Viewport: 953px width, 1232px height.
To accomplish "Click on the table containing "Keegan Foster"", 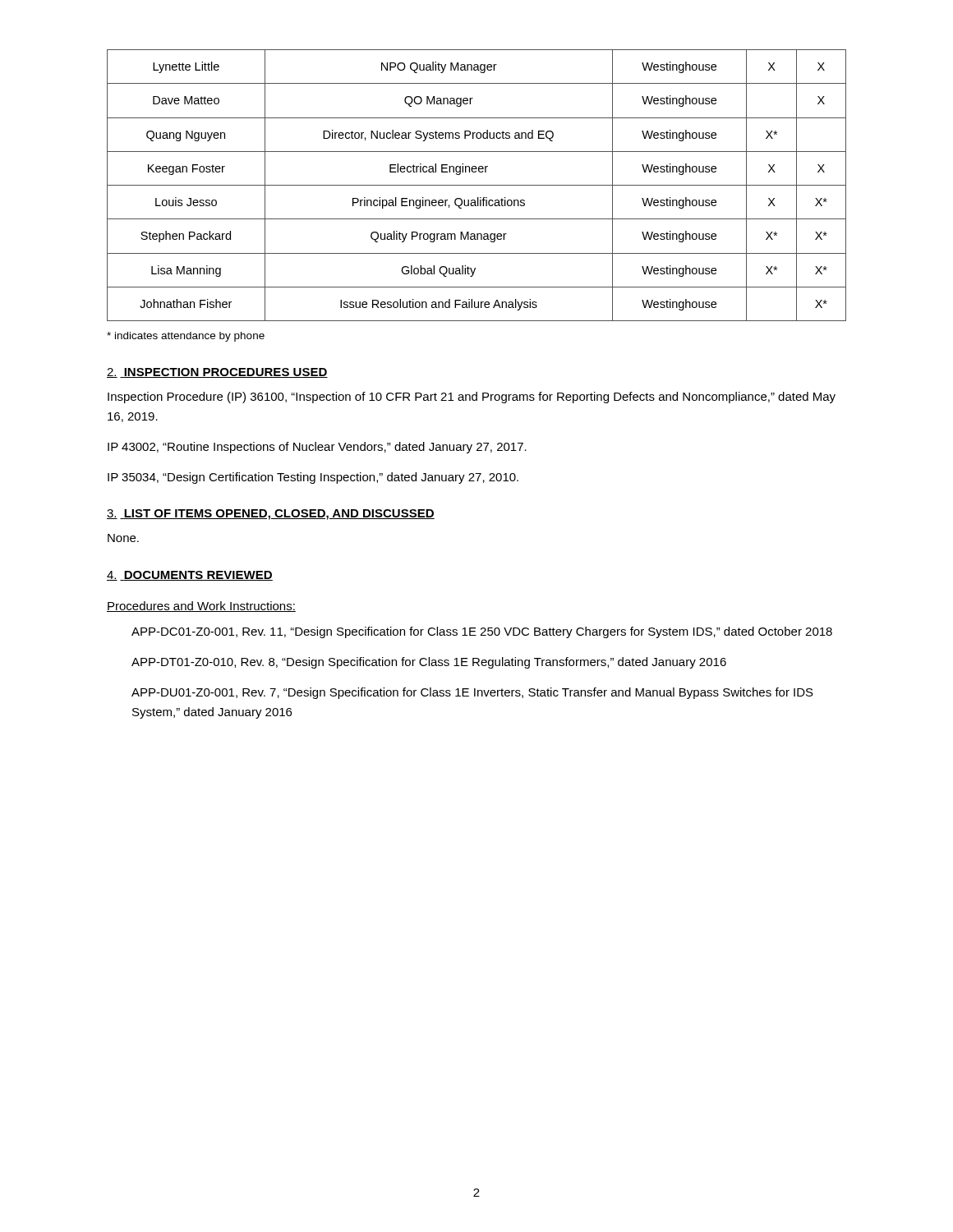I will tap(476, 185).
